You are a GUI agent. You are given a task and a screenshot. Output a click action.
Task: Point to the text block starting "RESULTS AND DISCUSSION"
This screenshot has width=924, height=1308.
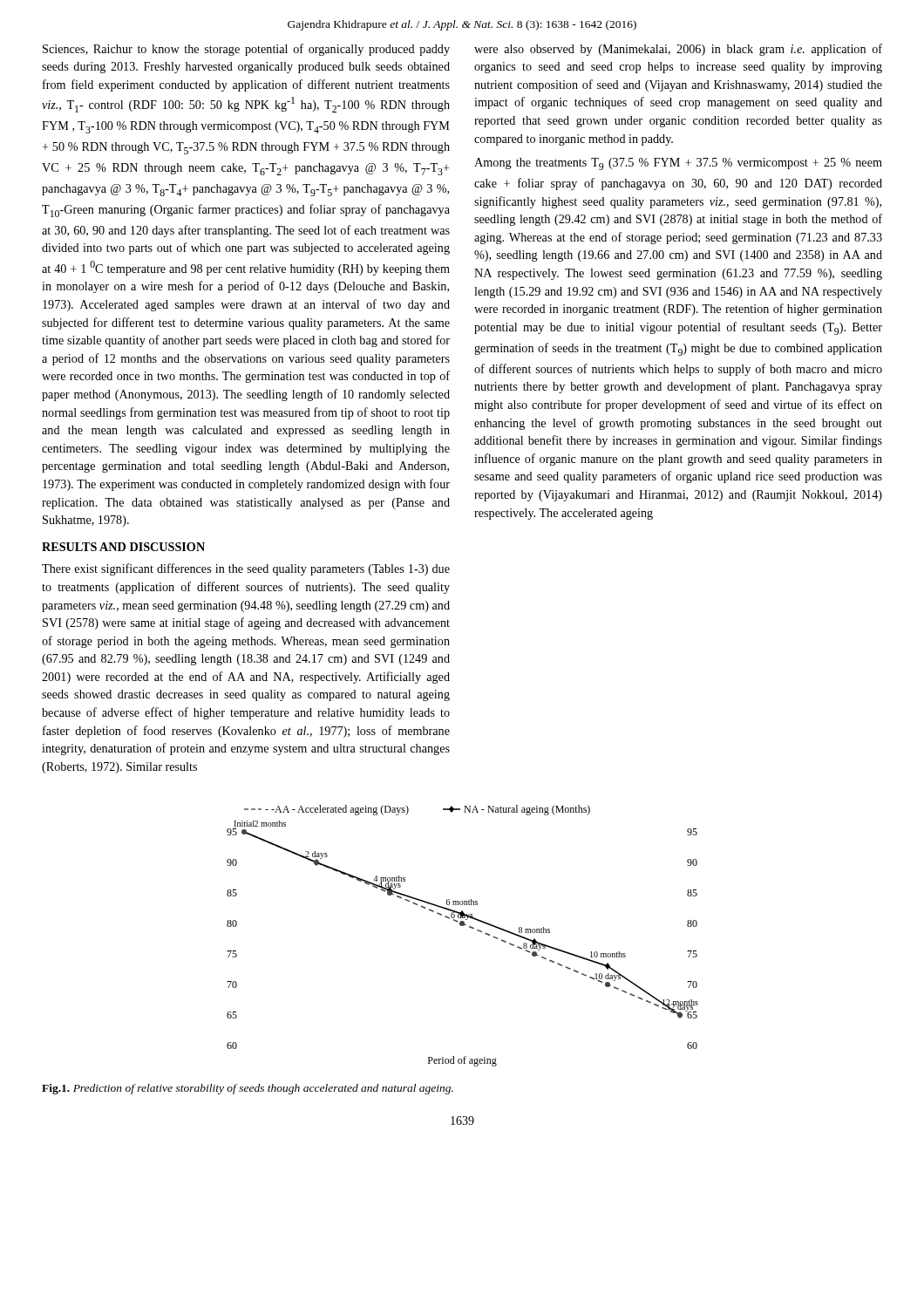[x=123, y=546]
